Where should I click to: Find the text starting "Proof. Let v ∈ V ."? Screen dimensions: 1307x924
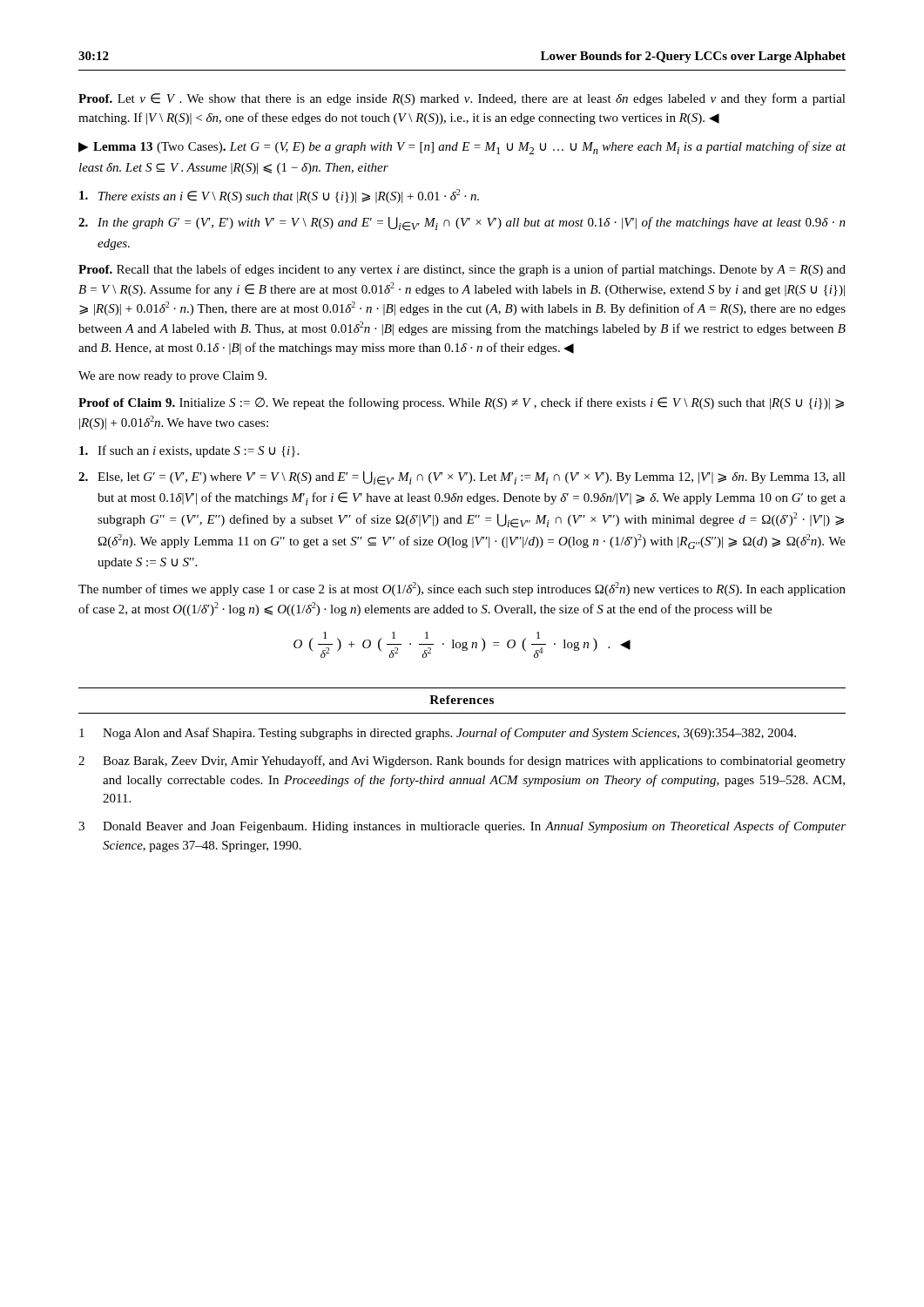tap(462, 108)
